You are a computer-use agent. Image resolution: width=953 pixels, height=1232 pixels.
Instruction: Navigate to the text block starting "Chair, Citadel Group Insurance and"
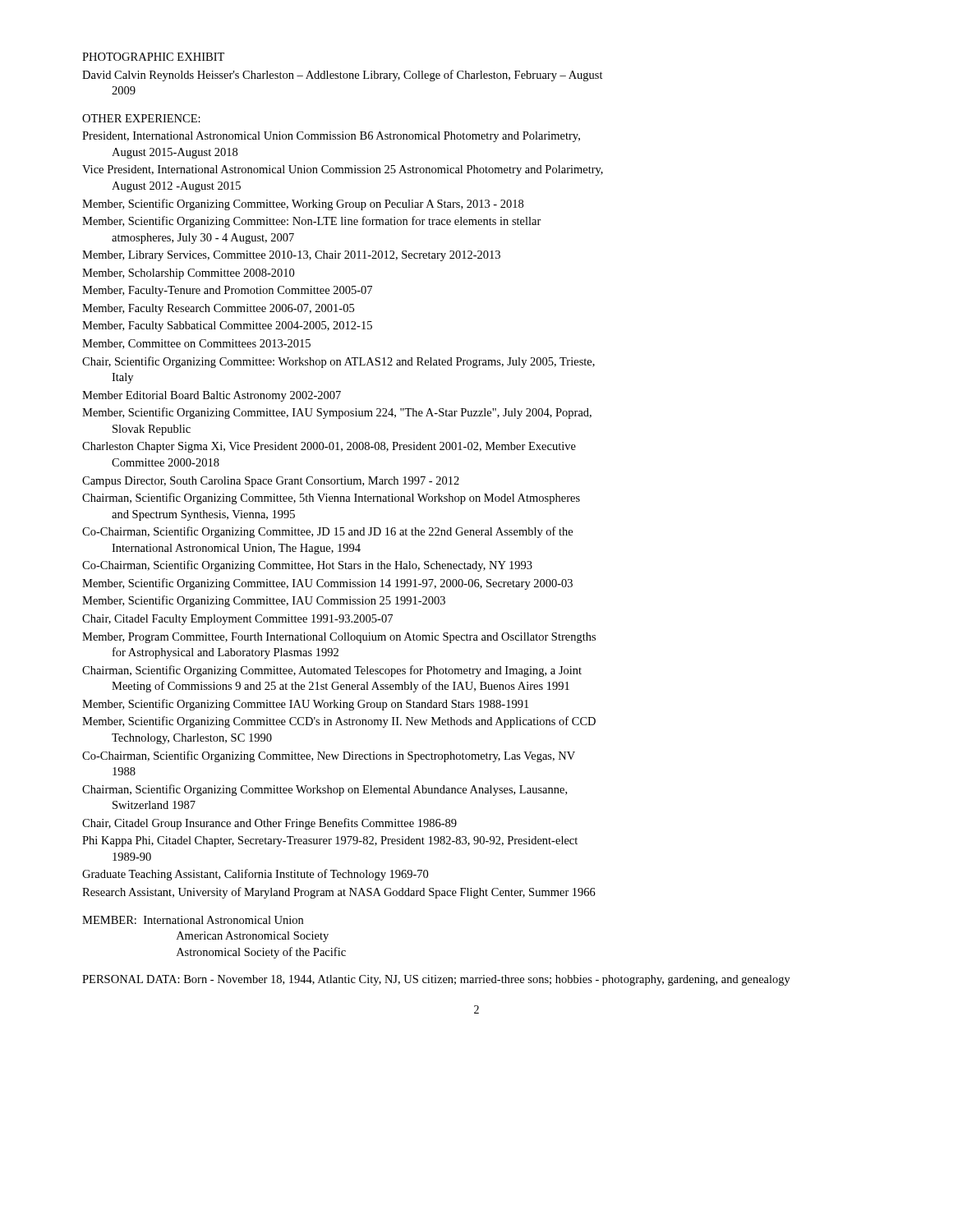pos(270,823)
